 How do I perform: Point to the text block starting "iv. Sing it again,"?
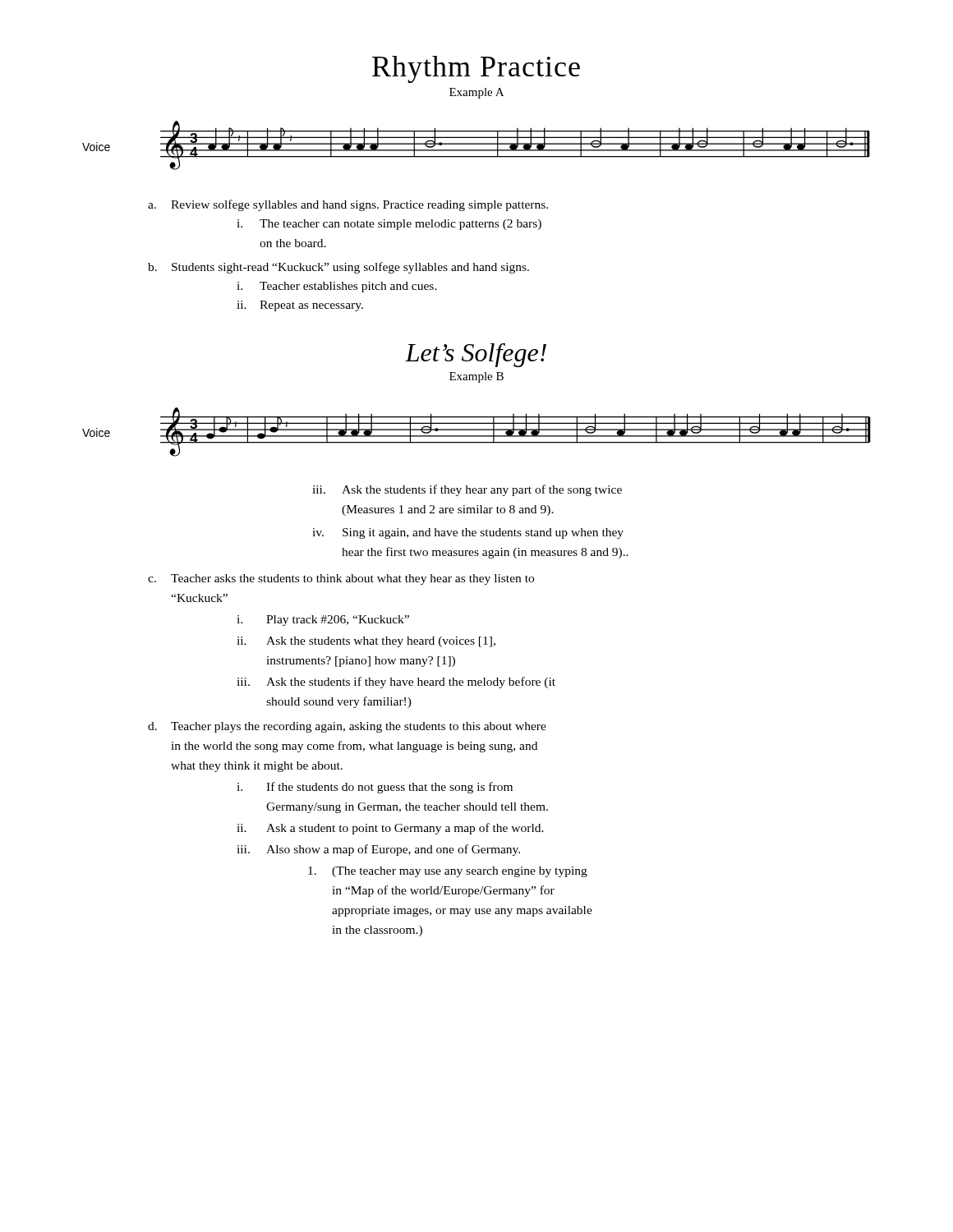click(x=471, y=542)
